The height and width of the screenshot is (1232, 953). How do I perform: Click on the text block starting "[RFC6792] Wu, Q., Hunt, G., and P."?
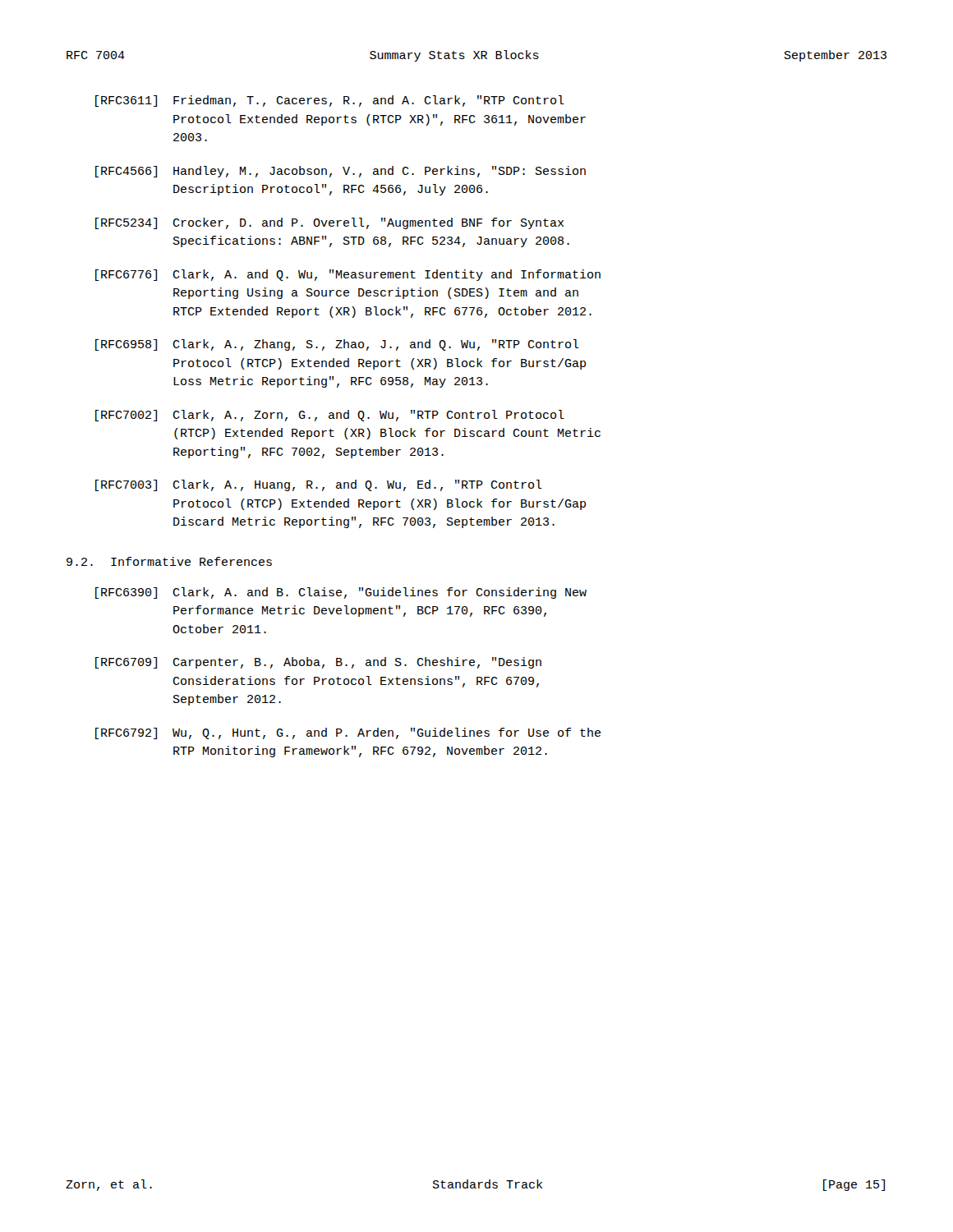click(x=476, y=743)
